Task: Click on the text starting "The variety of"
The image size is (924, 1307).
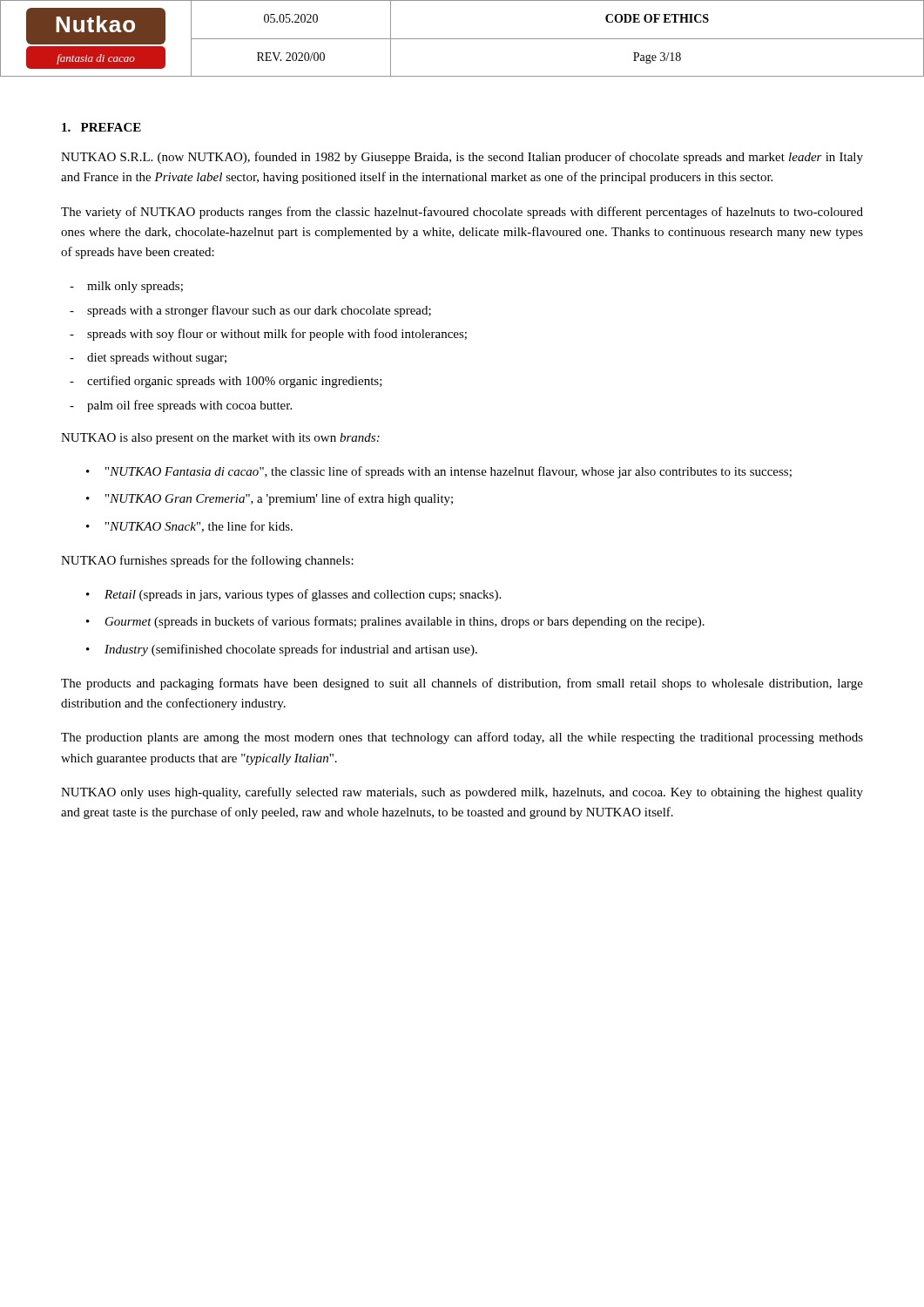Action: tap(462, 232)
